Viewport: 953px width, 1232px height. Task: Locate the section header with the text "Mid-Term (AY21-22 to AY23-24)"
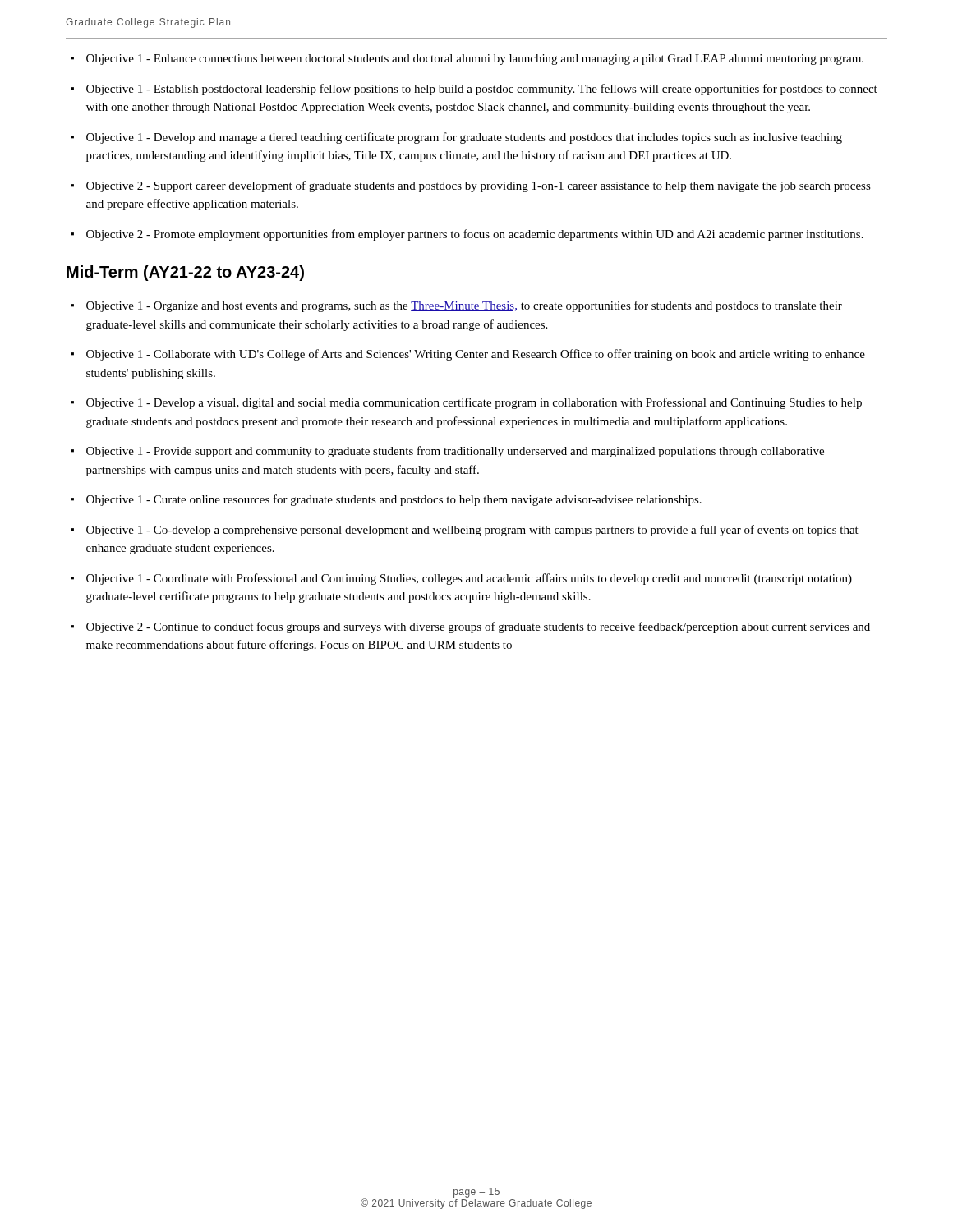(185, 273)
